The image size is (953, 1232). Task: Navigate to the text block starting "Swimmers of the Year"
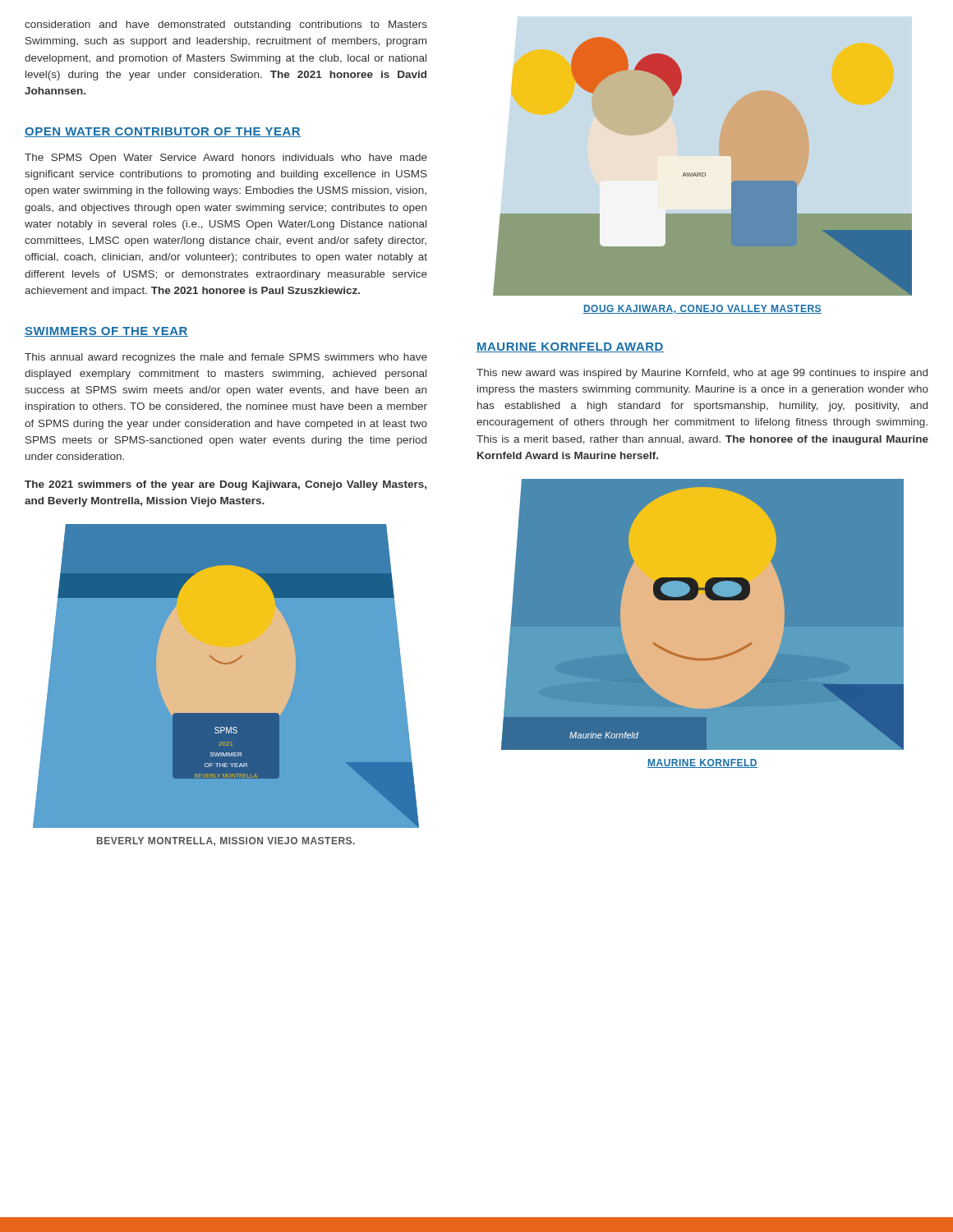[x=106, y=332]
